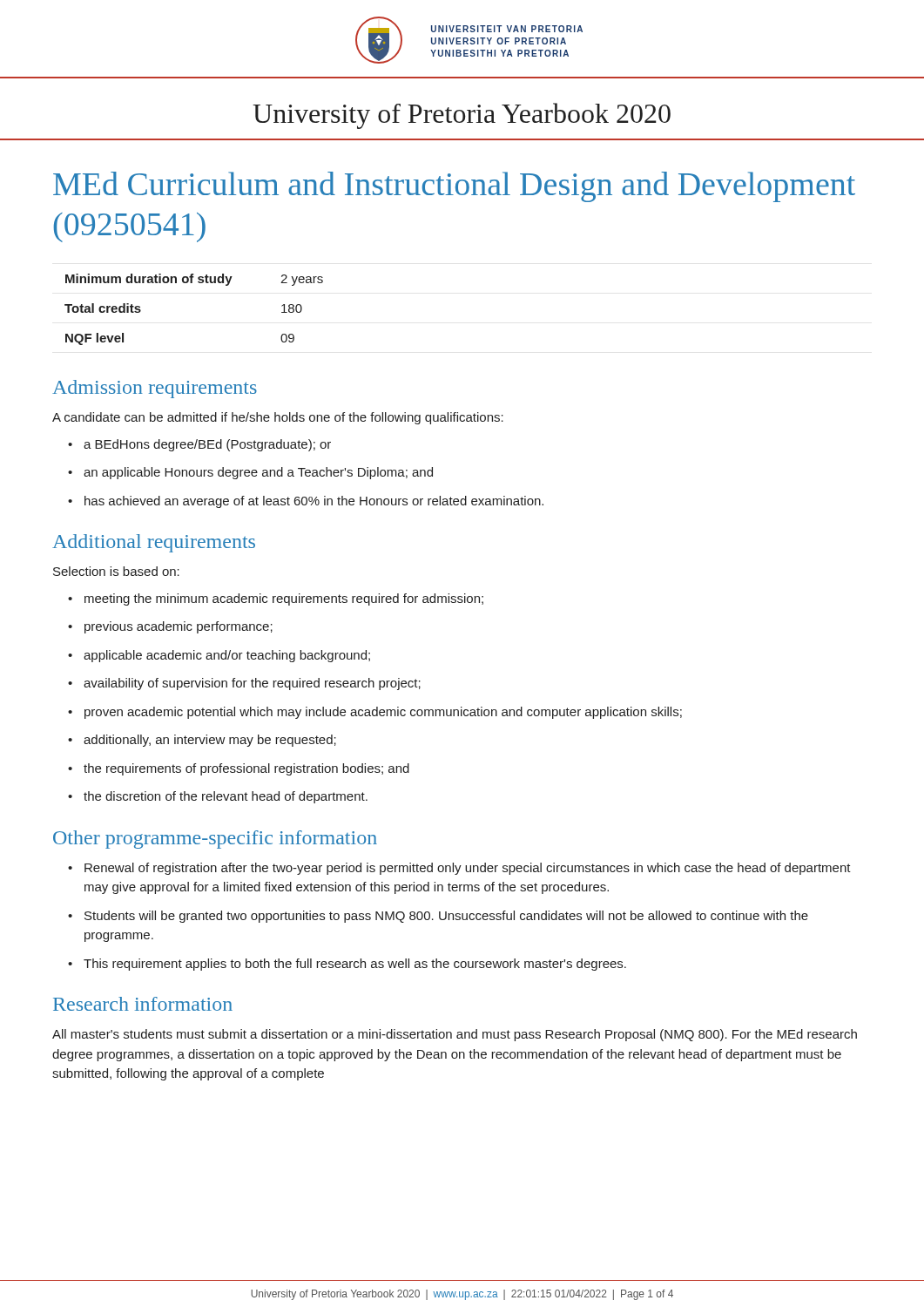
Task: Click on the block starting "Additional requirements"
Action: tap(154, 543)
